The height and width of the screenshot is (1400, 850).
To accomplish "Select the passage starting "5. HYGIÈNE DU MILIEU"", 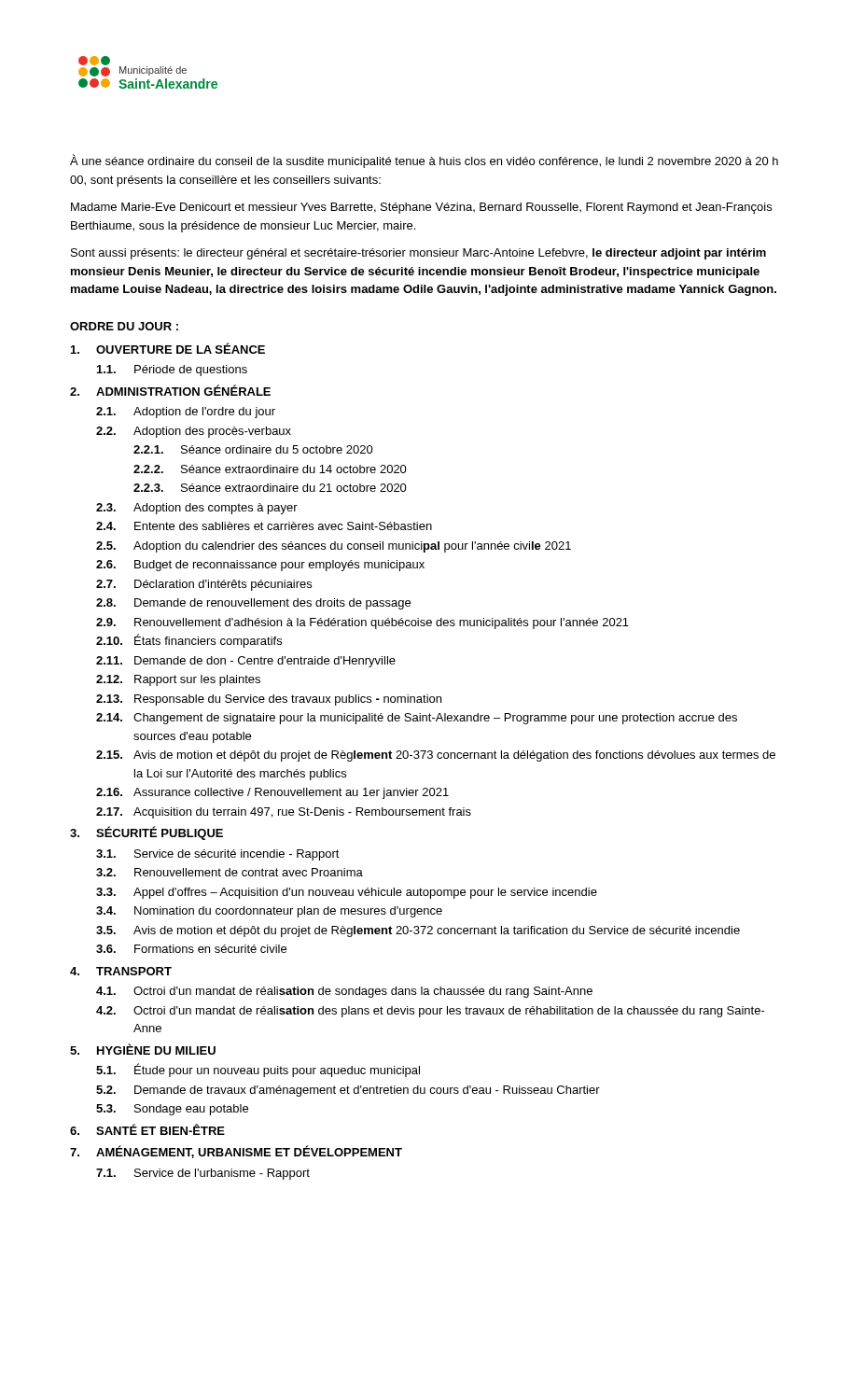I will tap(143, 1049).
